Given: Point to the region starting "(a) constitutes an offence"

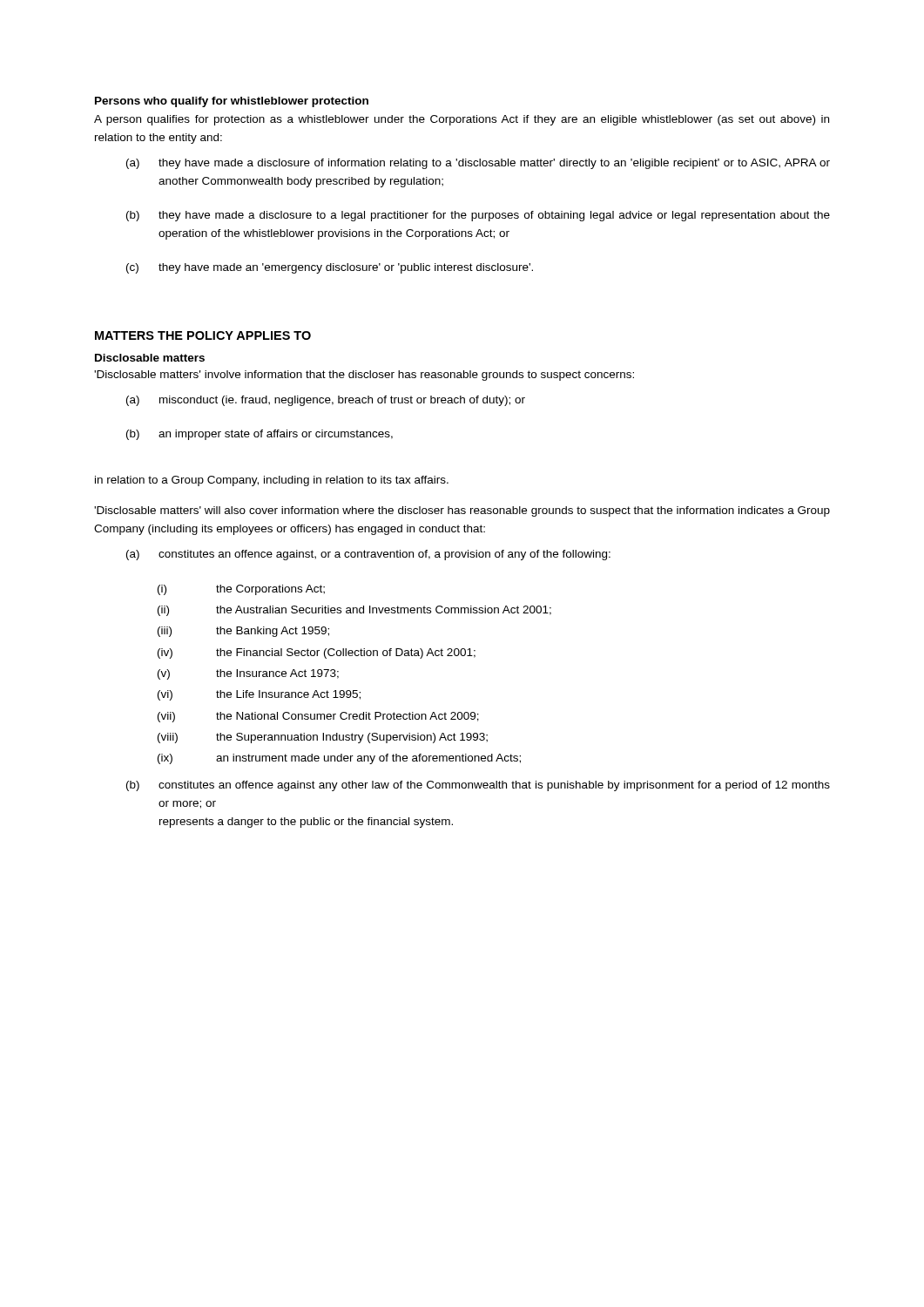Looking at the screenshot, I should [478, 555].
